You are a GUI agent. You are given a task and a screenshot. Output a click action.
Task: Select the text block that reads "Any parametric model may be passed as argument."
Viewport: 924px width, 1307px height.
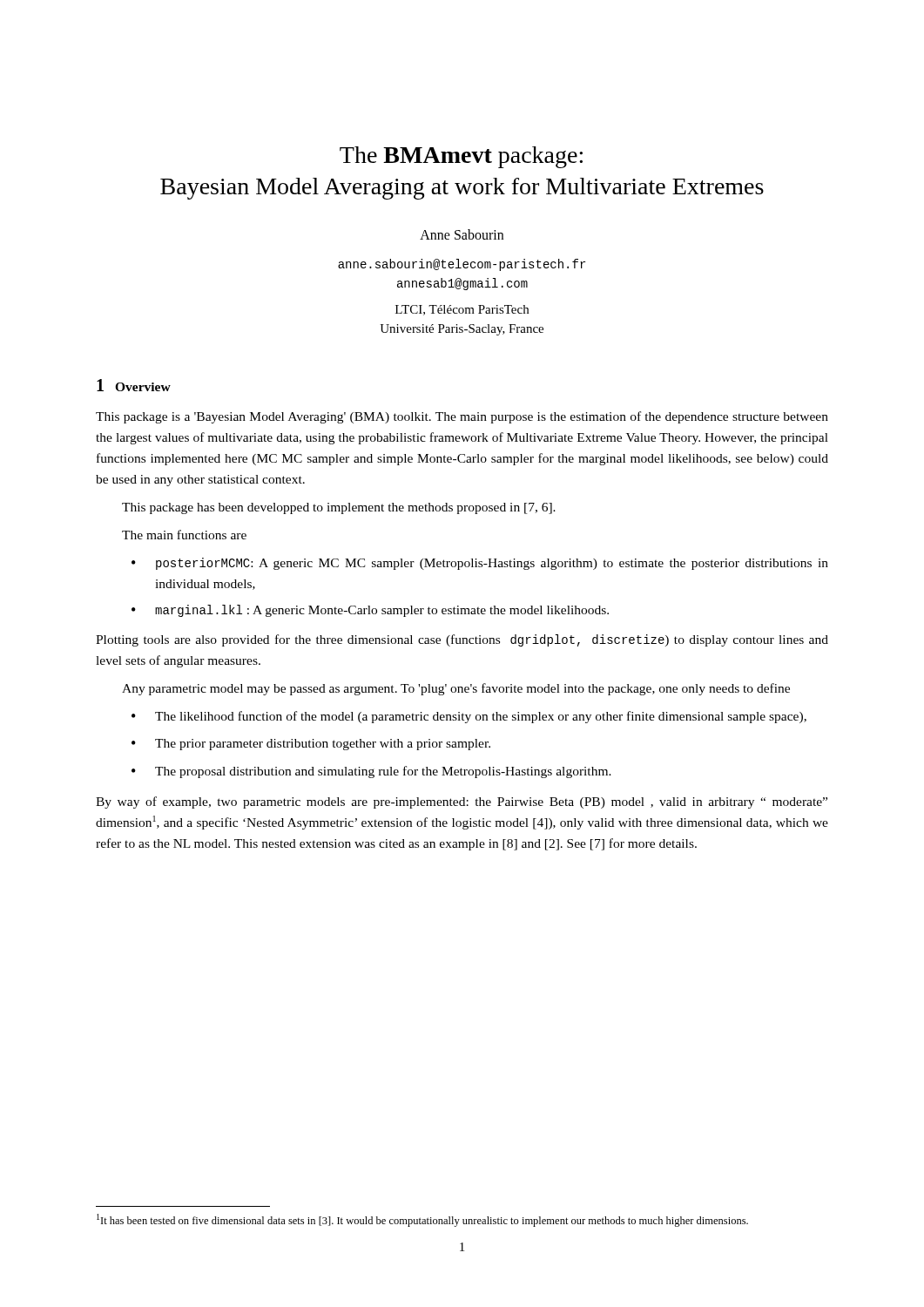pos(456,688)
